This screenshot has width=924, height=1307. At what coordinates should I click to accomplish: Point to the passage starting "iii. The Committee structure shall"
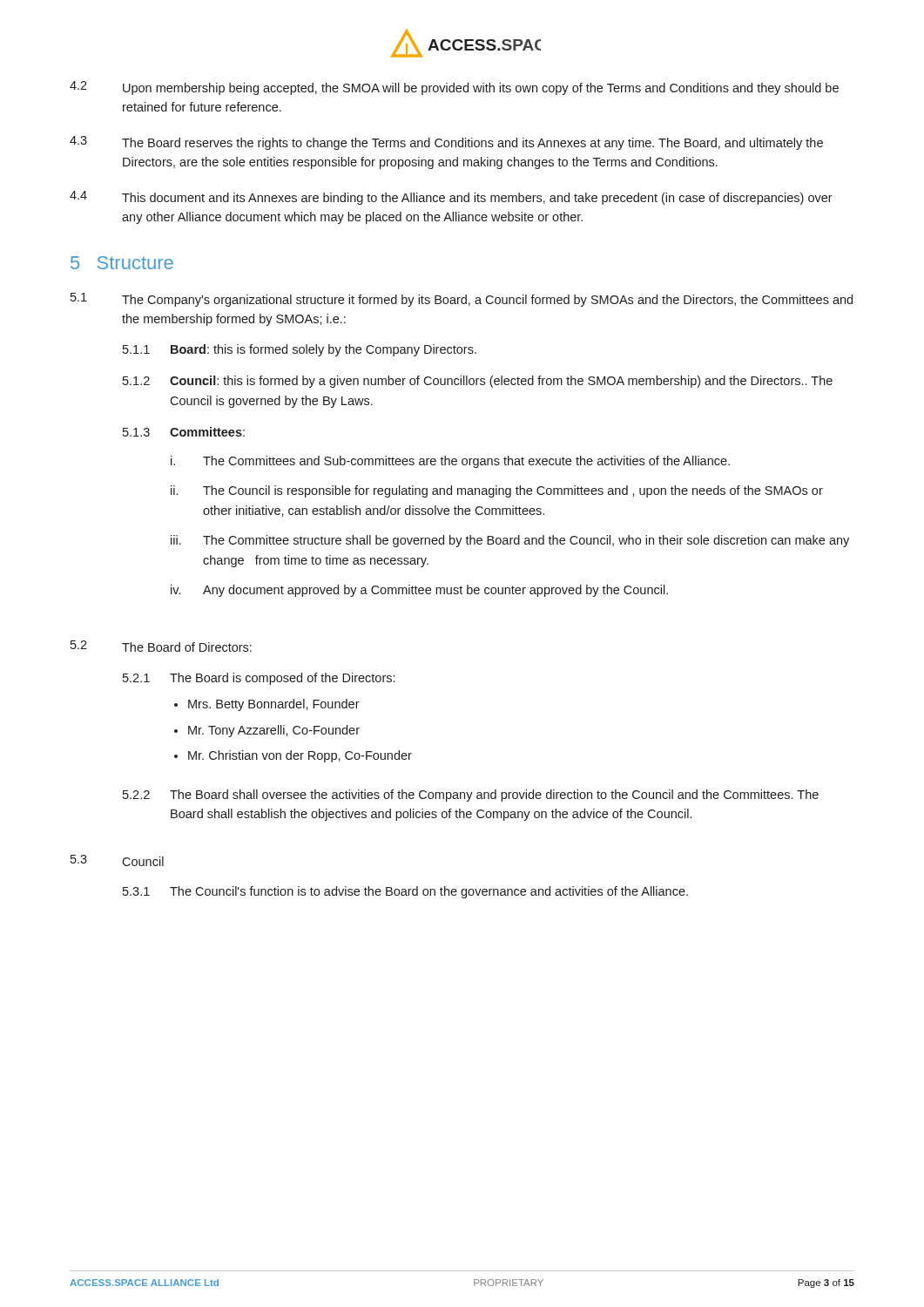point(512,550)
